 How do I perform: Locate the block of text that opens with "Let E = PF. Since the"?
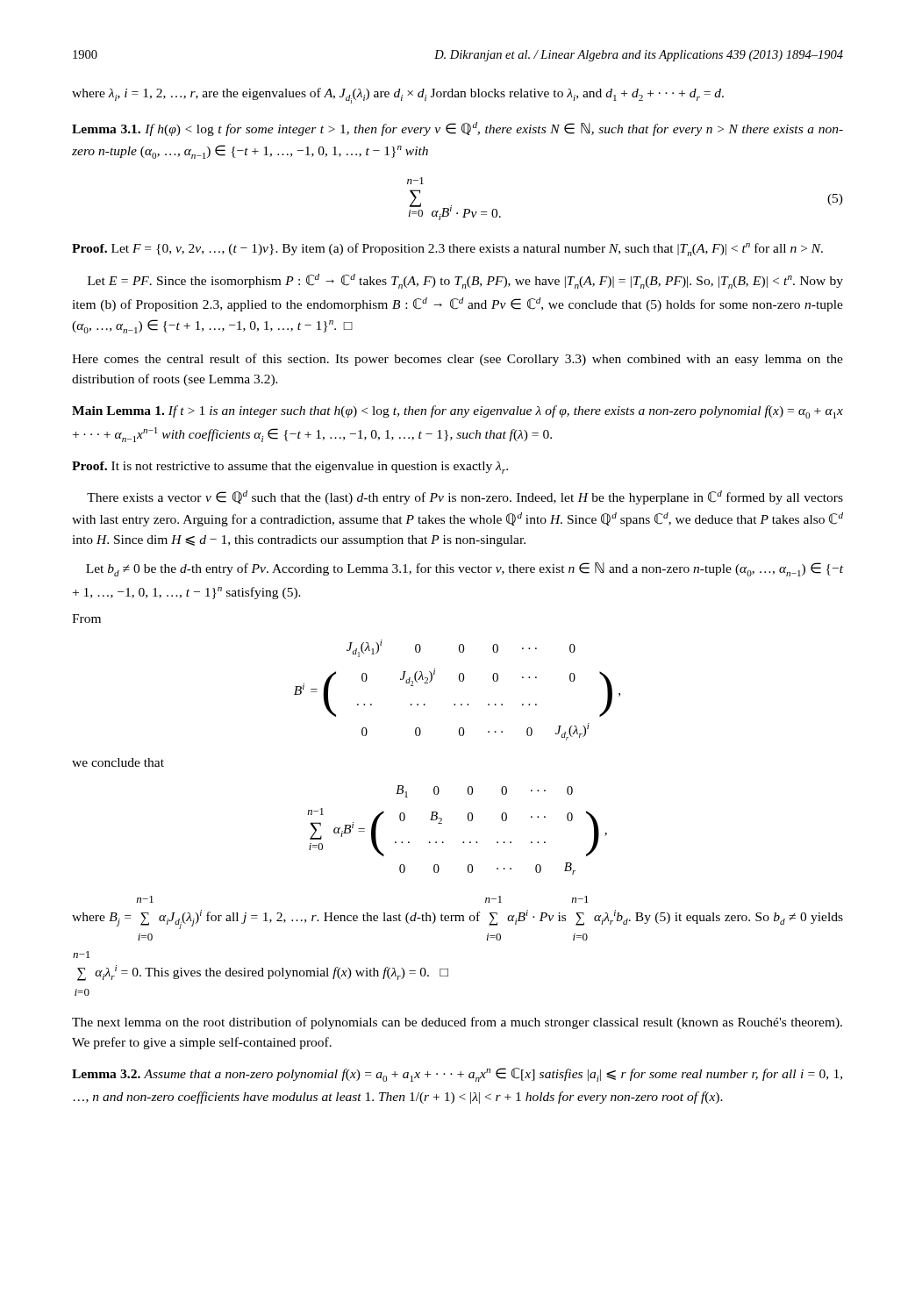458,303
